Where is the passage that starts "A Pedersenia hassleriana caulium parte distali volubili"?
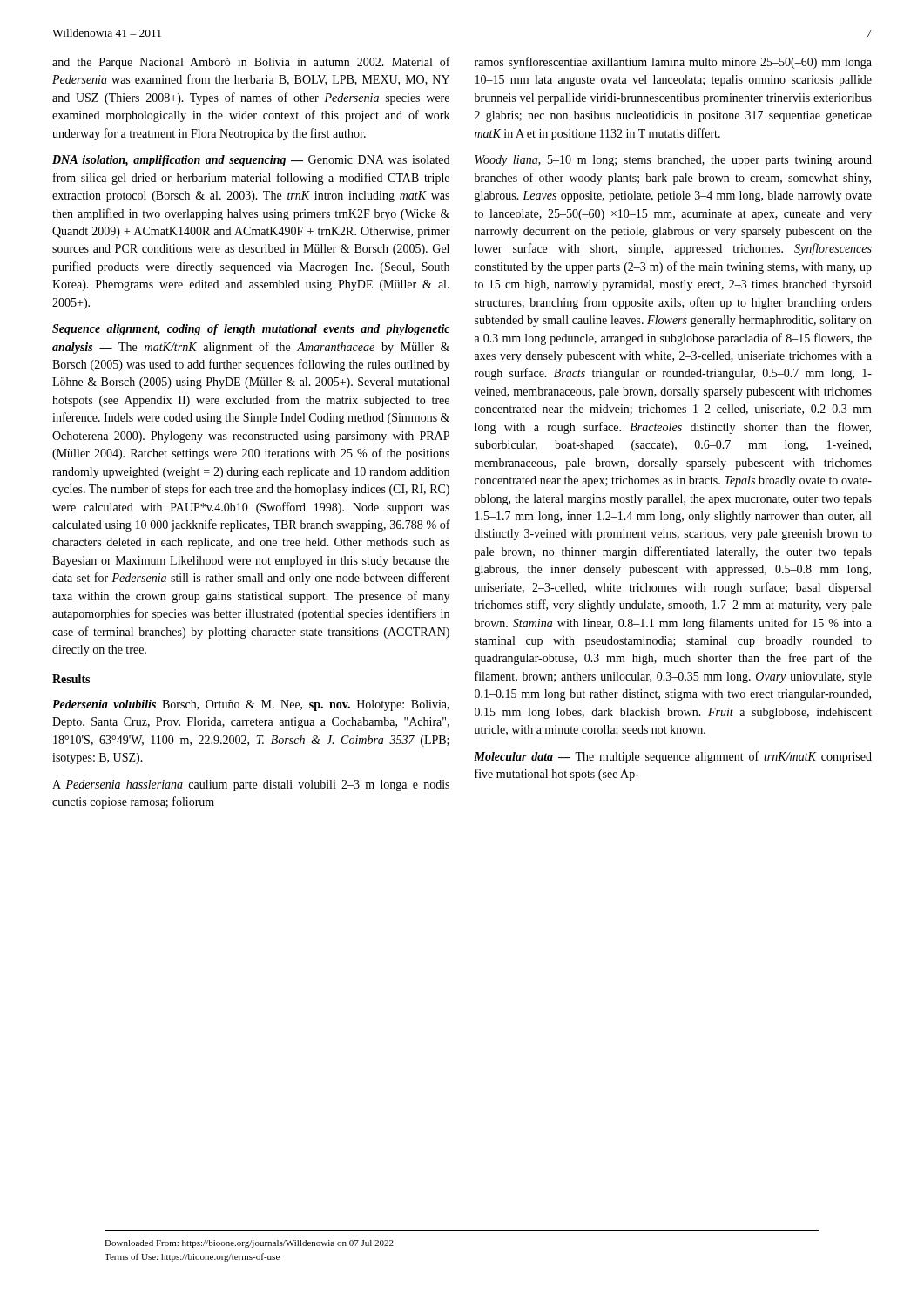 pyautogui.click(x=251, y=793)
